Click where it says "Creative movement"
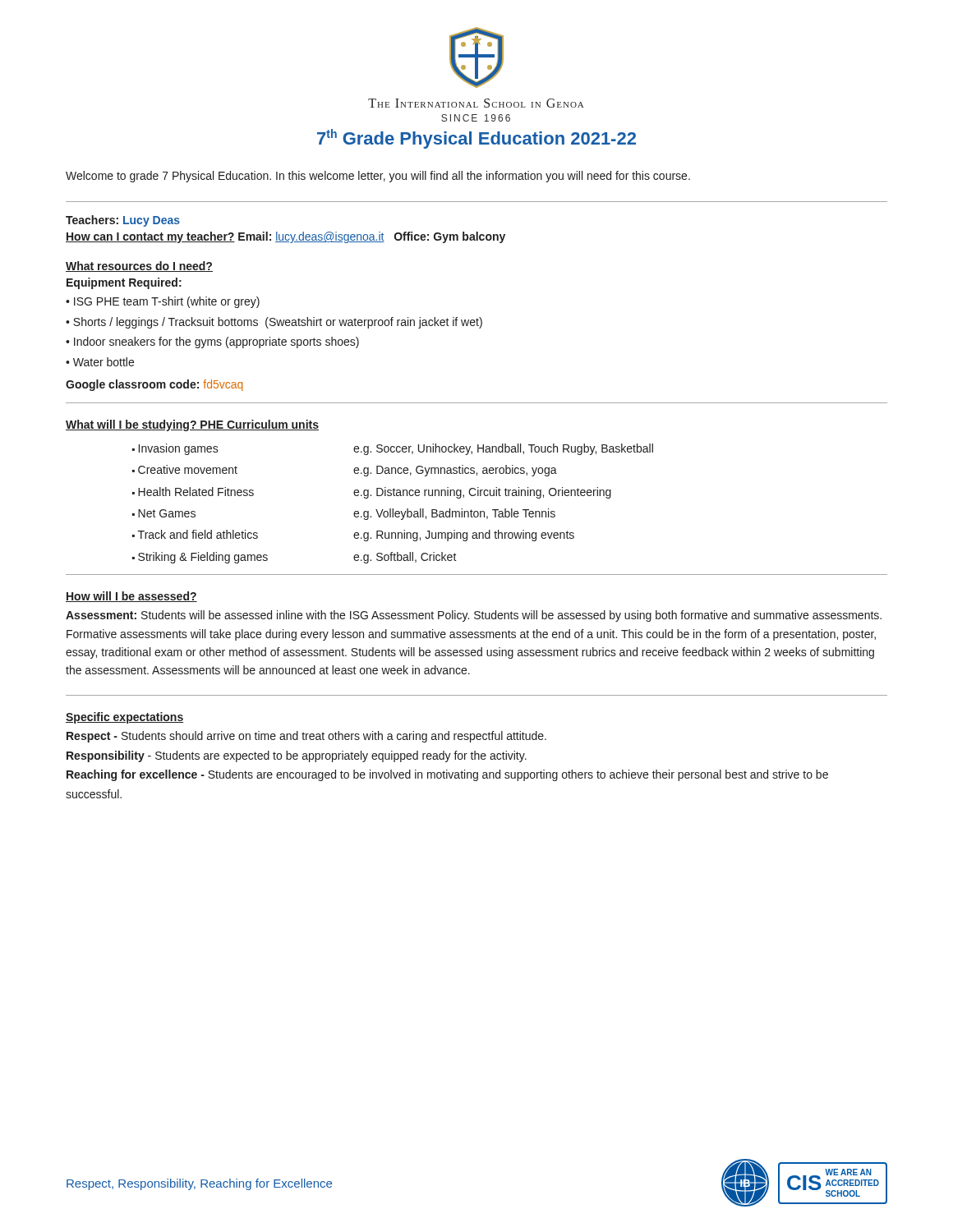The image size is (953, 1232). [x=188, y=470]
